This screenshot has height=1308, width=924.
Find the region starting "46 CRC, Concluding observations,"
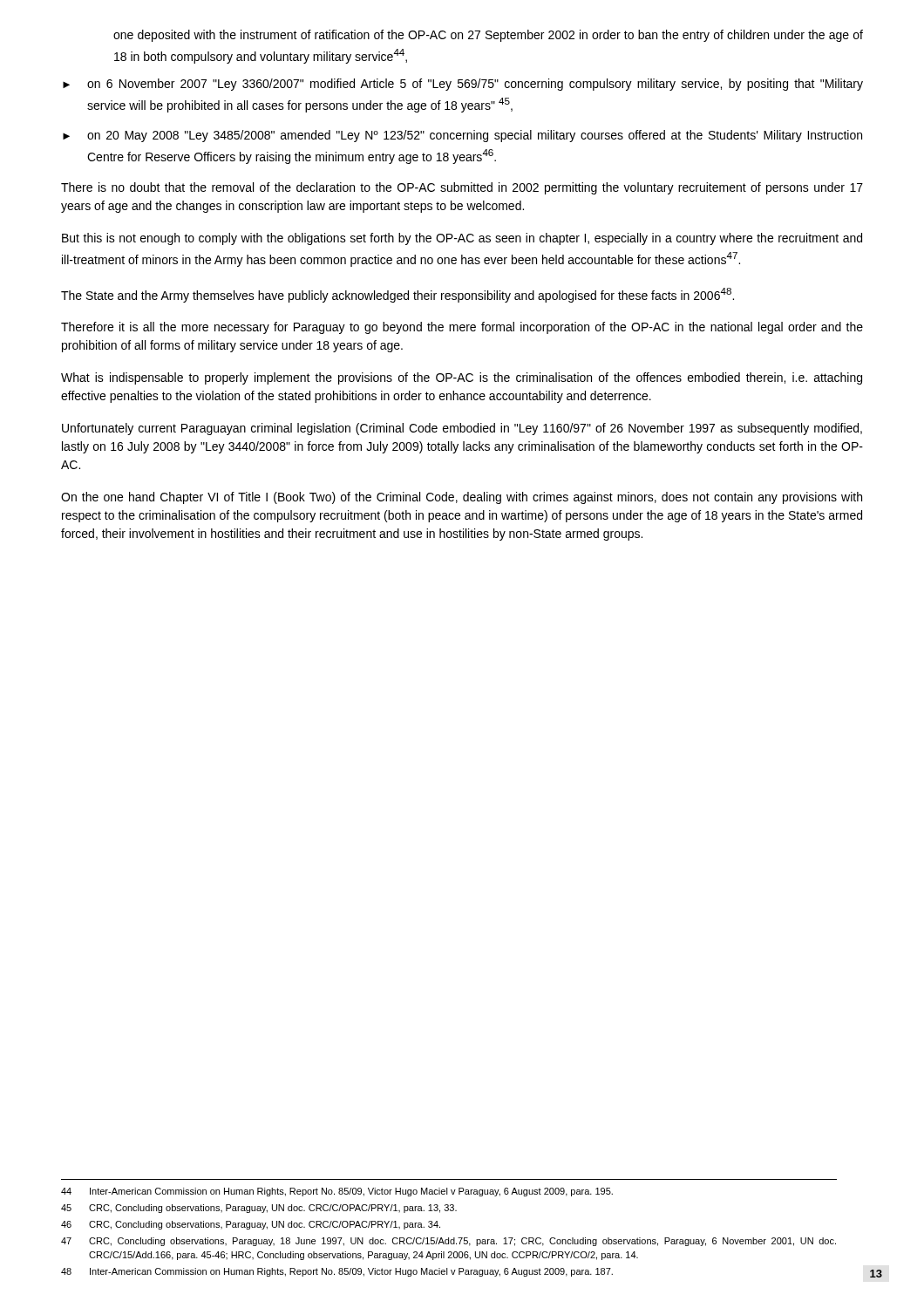[x=449, y=1225]
